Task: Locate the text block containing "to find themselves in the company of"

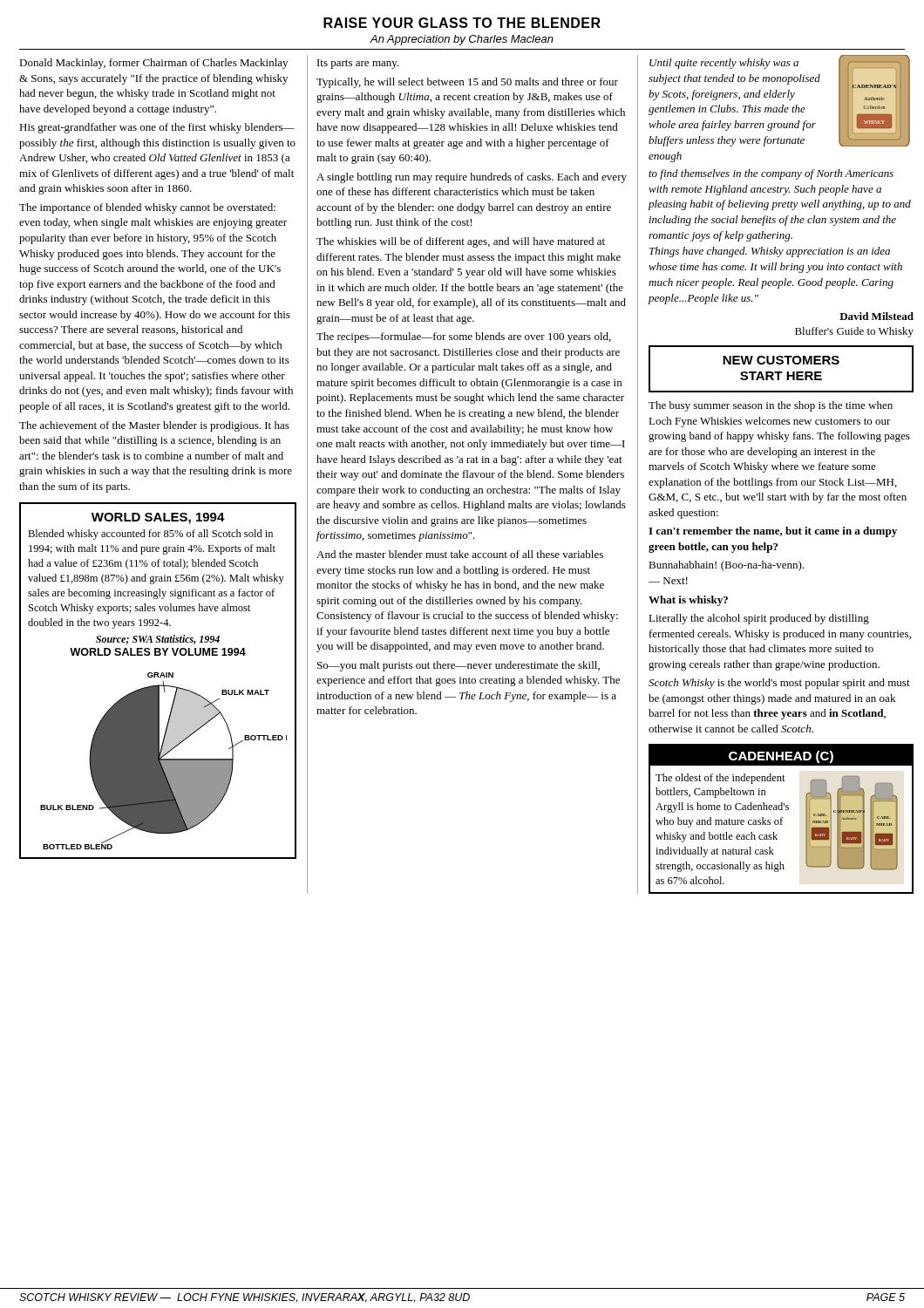Action: click(x=780, y=235)
